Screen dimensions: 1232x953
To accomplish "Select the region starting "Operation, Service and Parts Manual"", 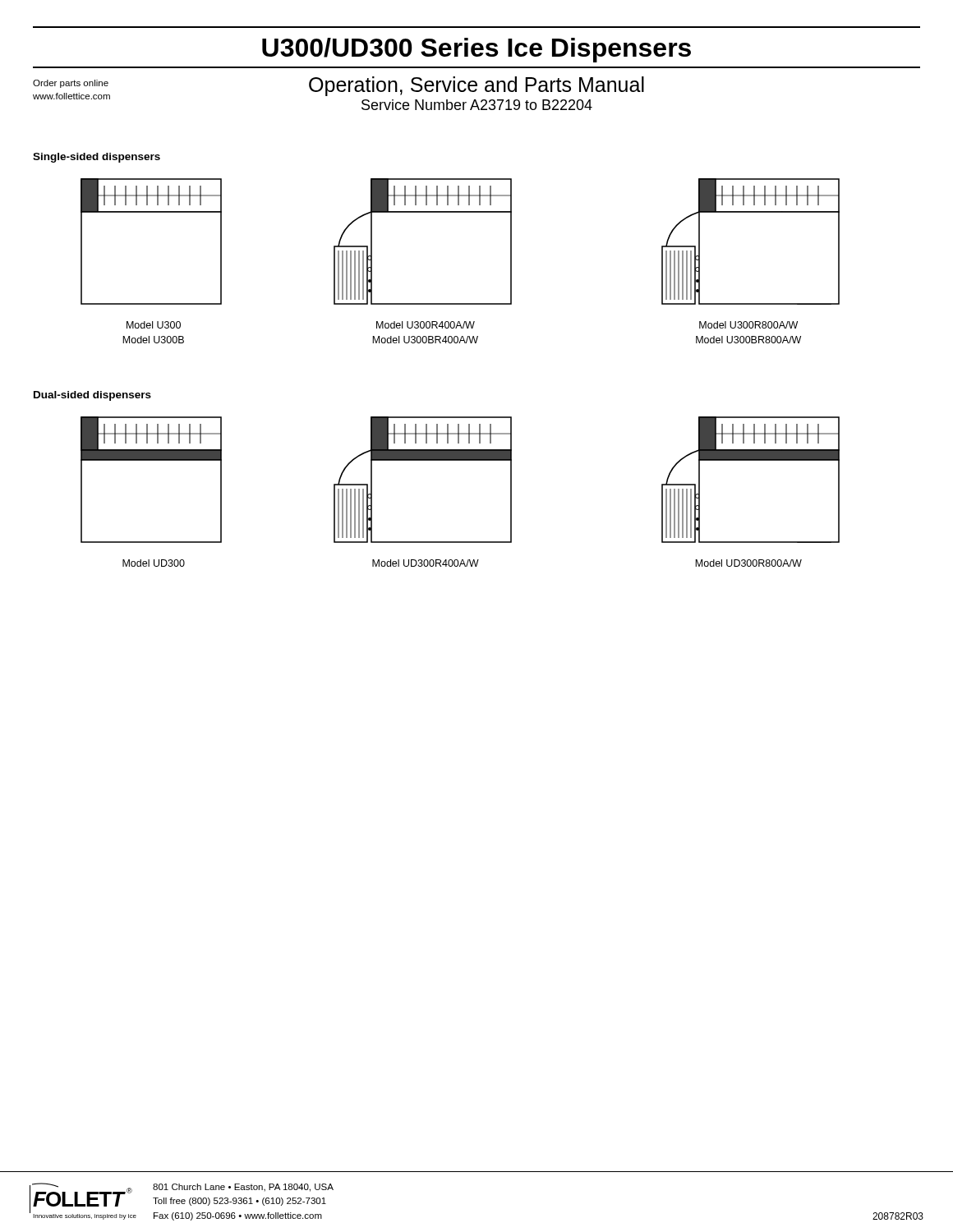I will click(476, 93).
